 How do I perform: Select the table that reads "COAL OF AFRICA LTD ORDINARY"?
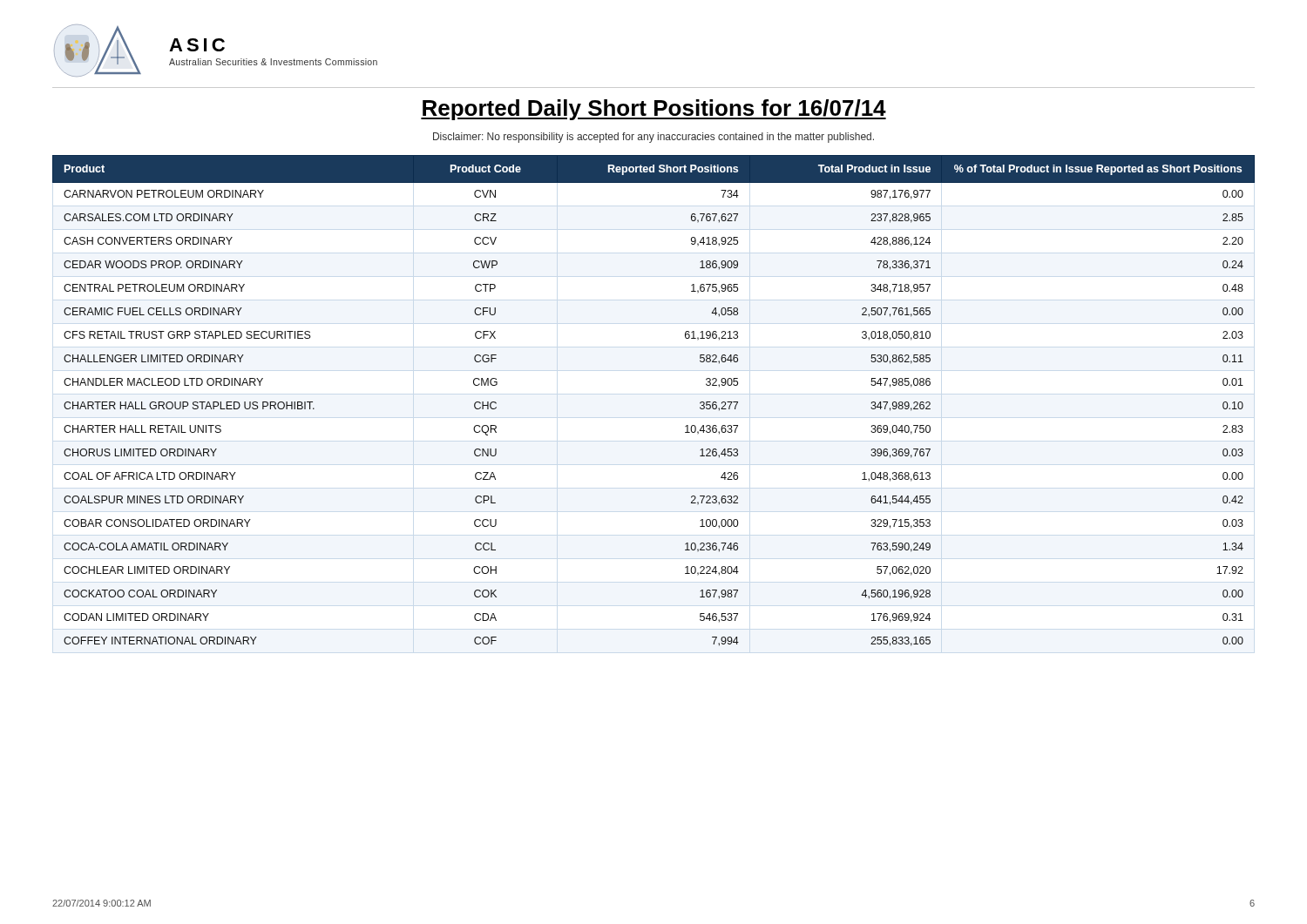[x=654, y=404]
